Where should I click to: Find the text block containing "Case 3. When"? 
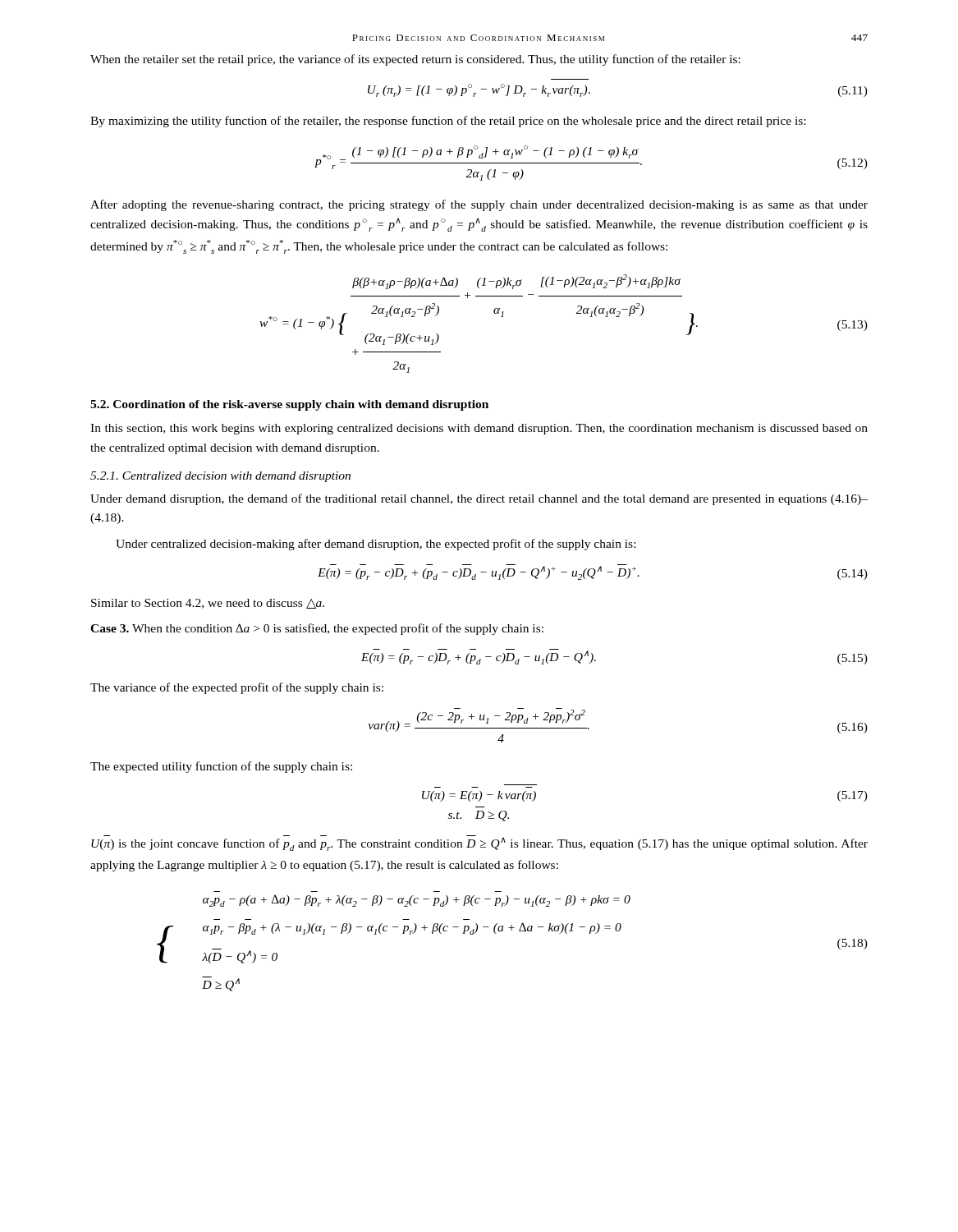click(317, 628)
